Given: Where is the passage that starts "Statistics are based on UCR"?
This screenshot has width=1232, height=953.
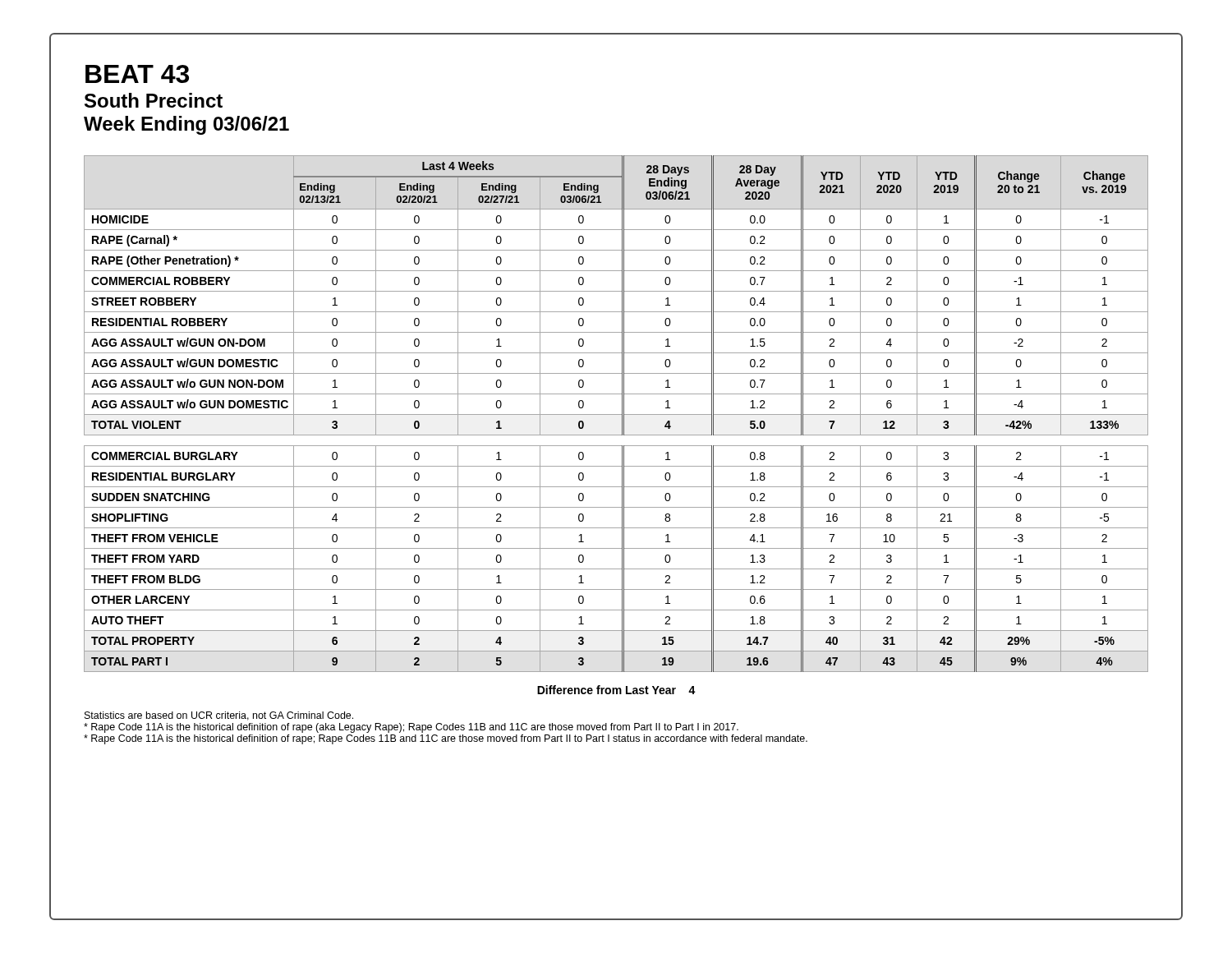Looking at the screenshot, I should click(x=616, y=727).
